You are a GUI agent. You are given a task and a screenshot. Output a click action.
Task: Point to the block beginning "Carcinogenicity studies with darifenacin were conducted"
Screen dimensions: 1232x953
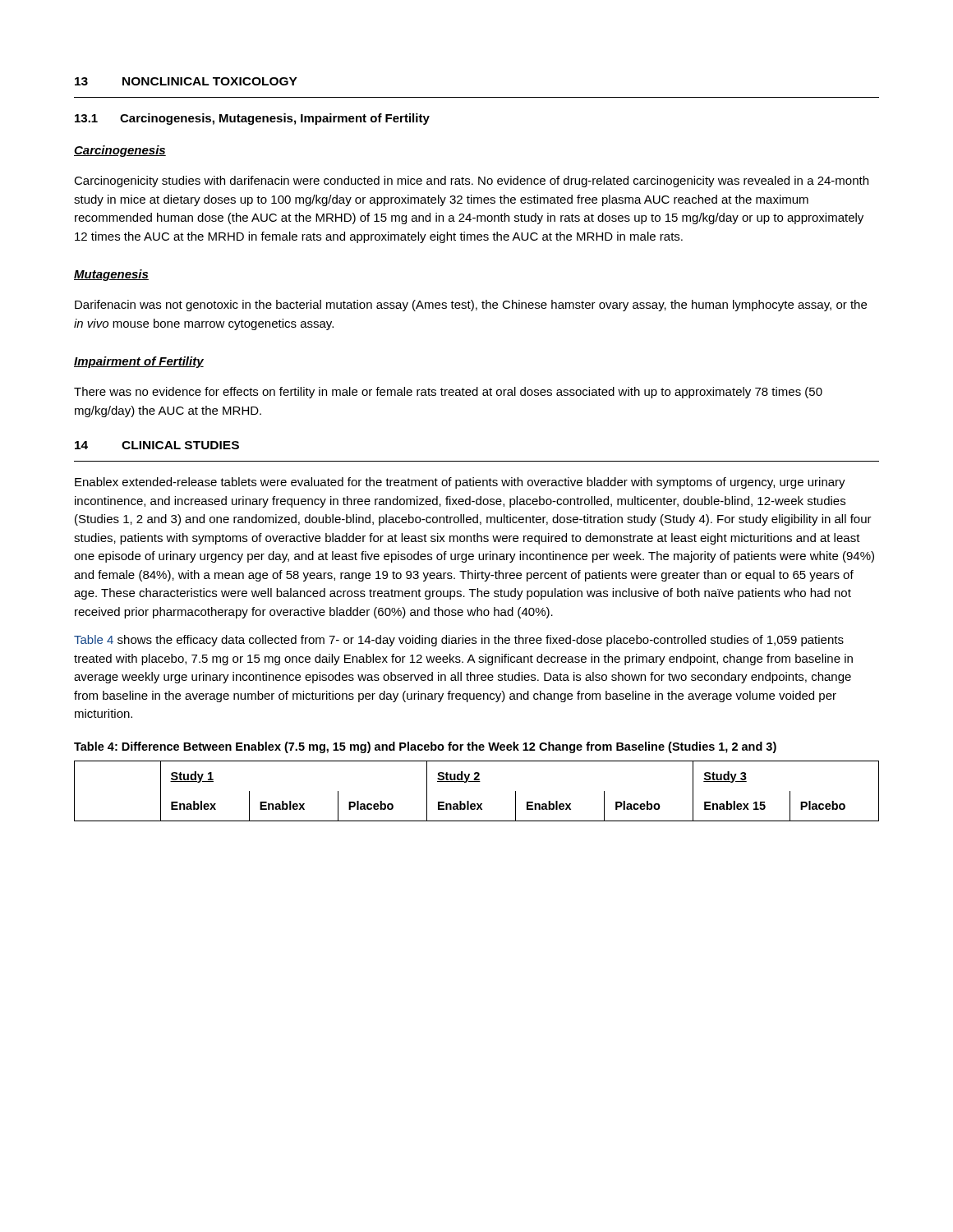tap(472, 208)
